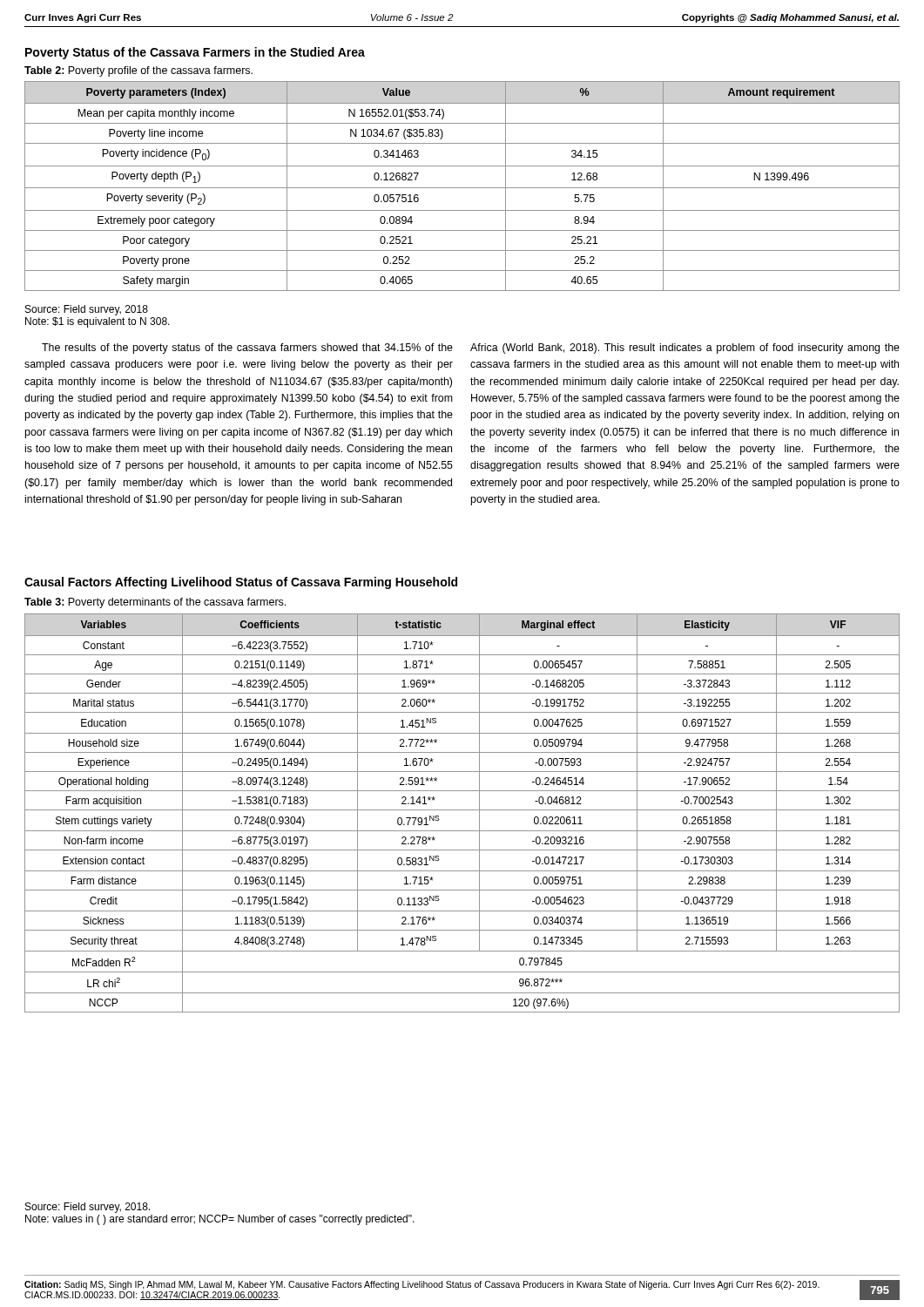Select the passage starting "Table 2: Poverty profile of the"

pyautogui.click(x=139, y=71)
